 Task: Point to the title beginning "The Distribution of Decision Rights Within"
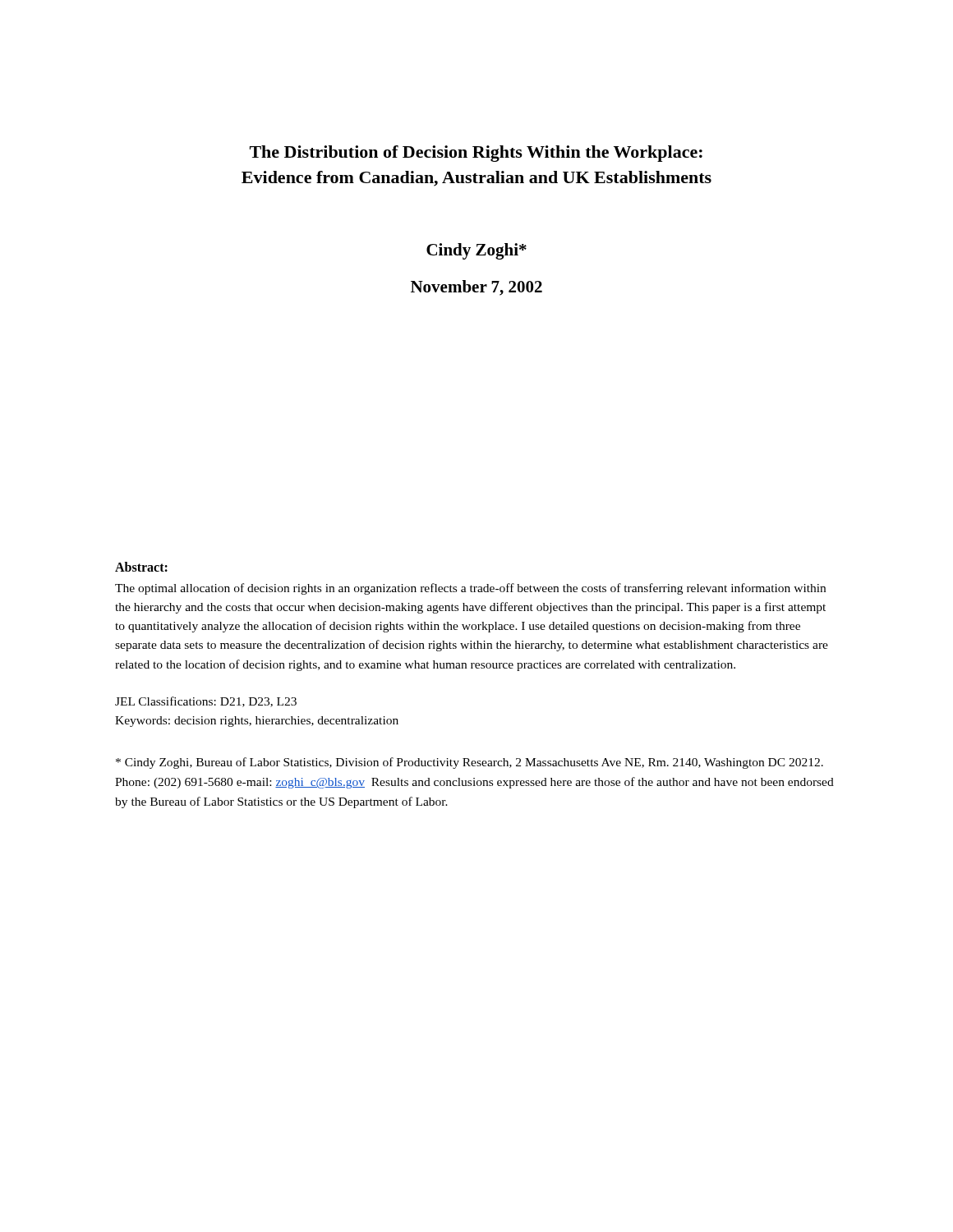click(x=476, y=164)
